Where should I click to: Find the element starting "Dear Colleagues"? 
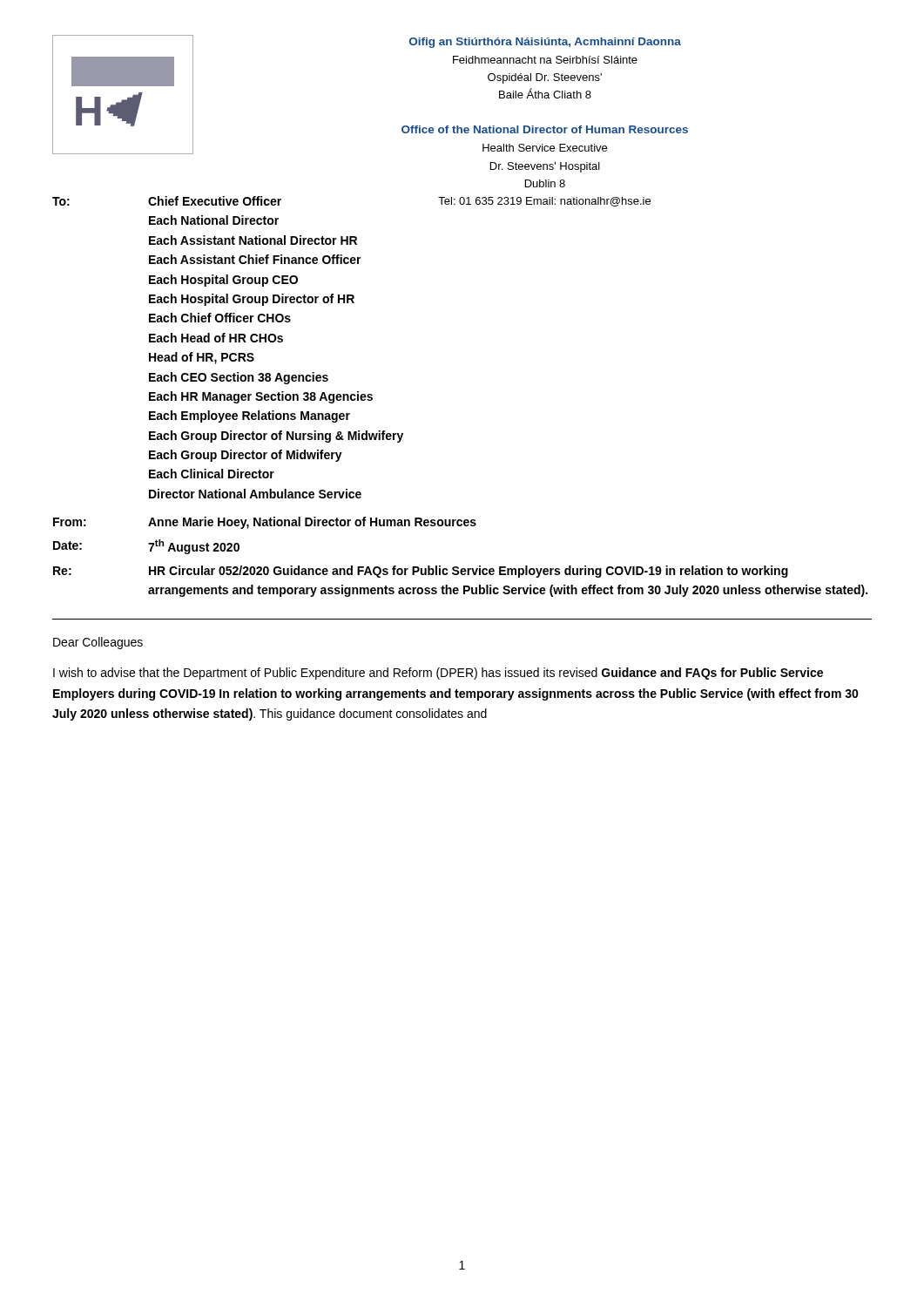point(98,643)
